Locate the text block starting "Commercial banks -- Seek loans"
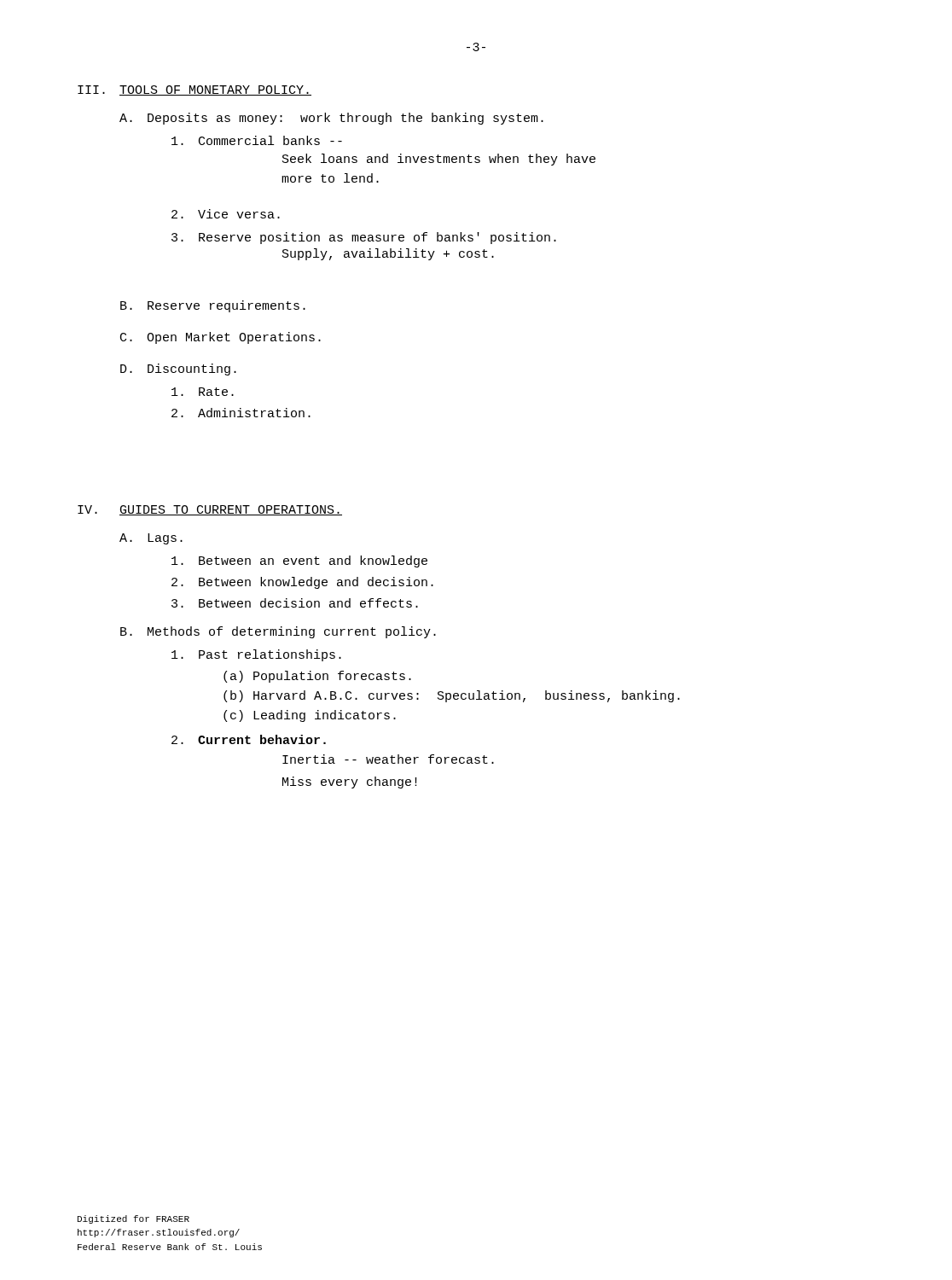 [523, 162]
